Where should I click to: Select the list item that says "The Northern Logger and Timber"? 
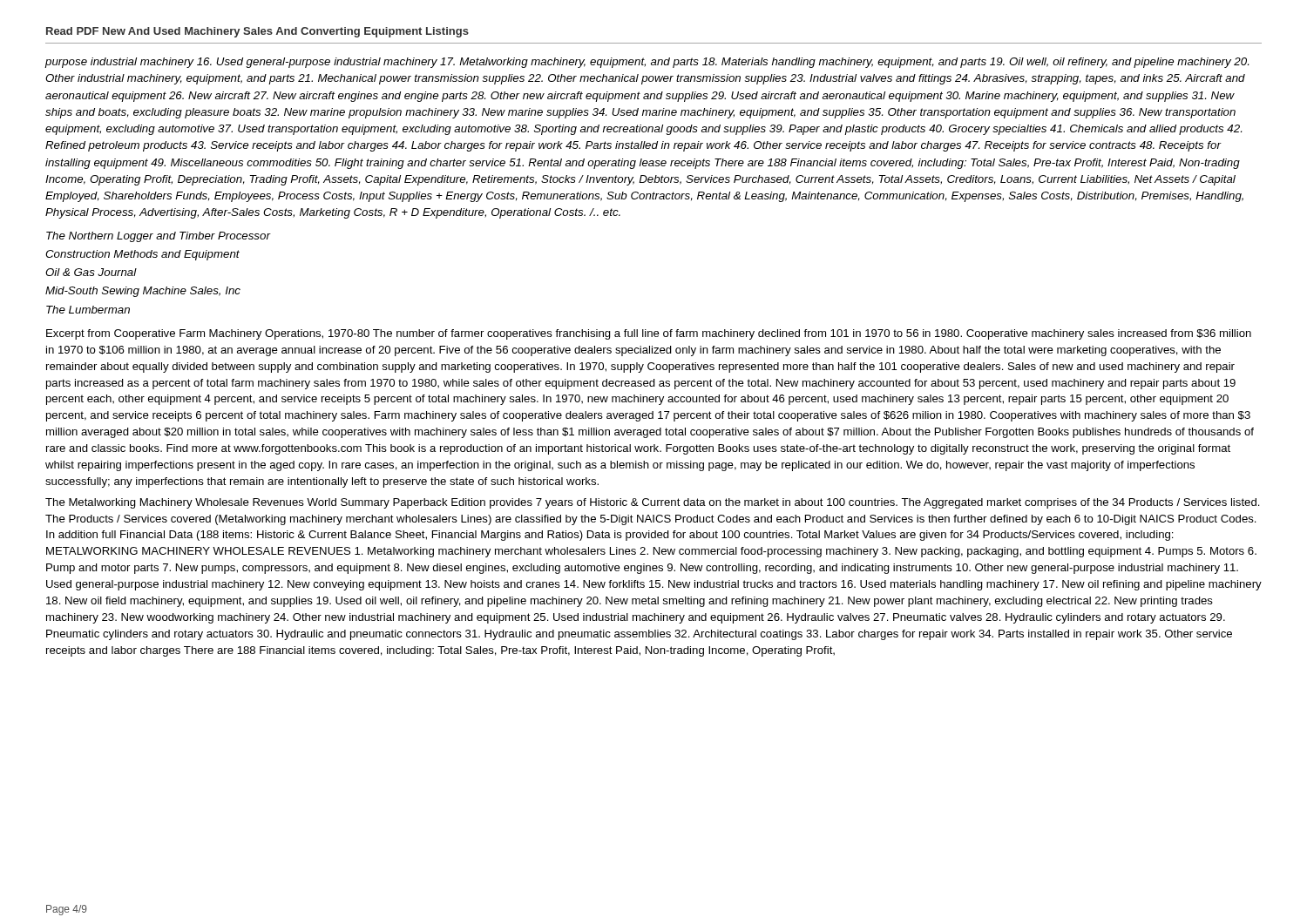[158, 235]
